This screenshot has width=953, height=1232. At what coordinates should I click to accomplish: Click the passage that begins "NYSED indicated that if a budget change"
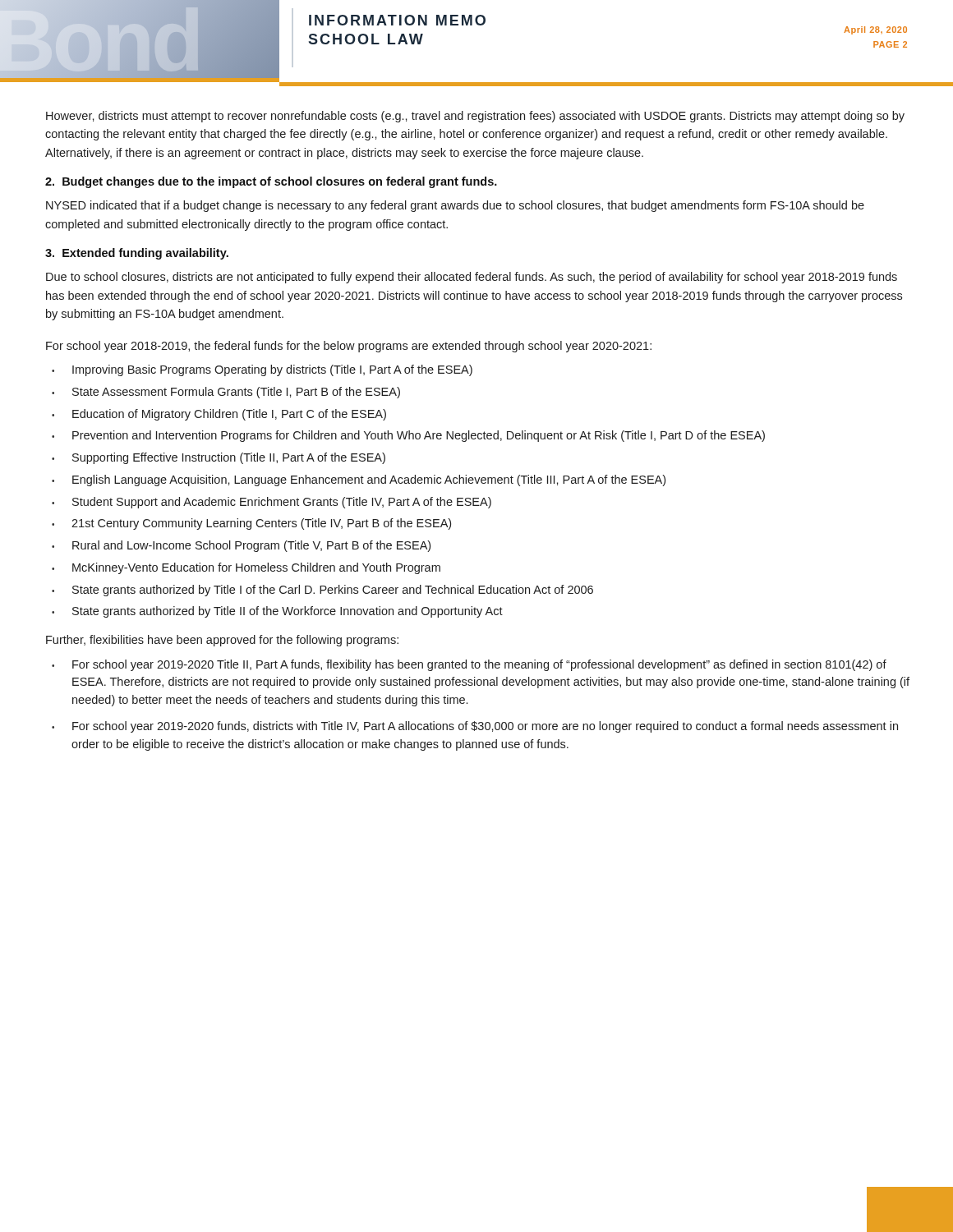click(x=455, y=215)
